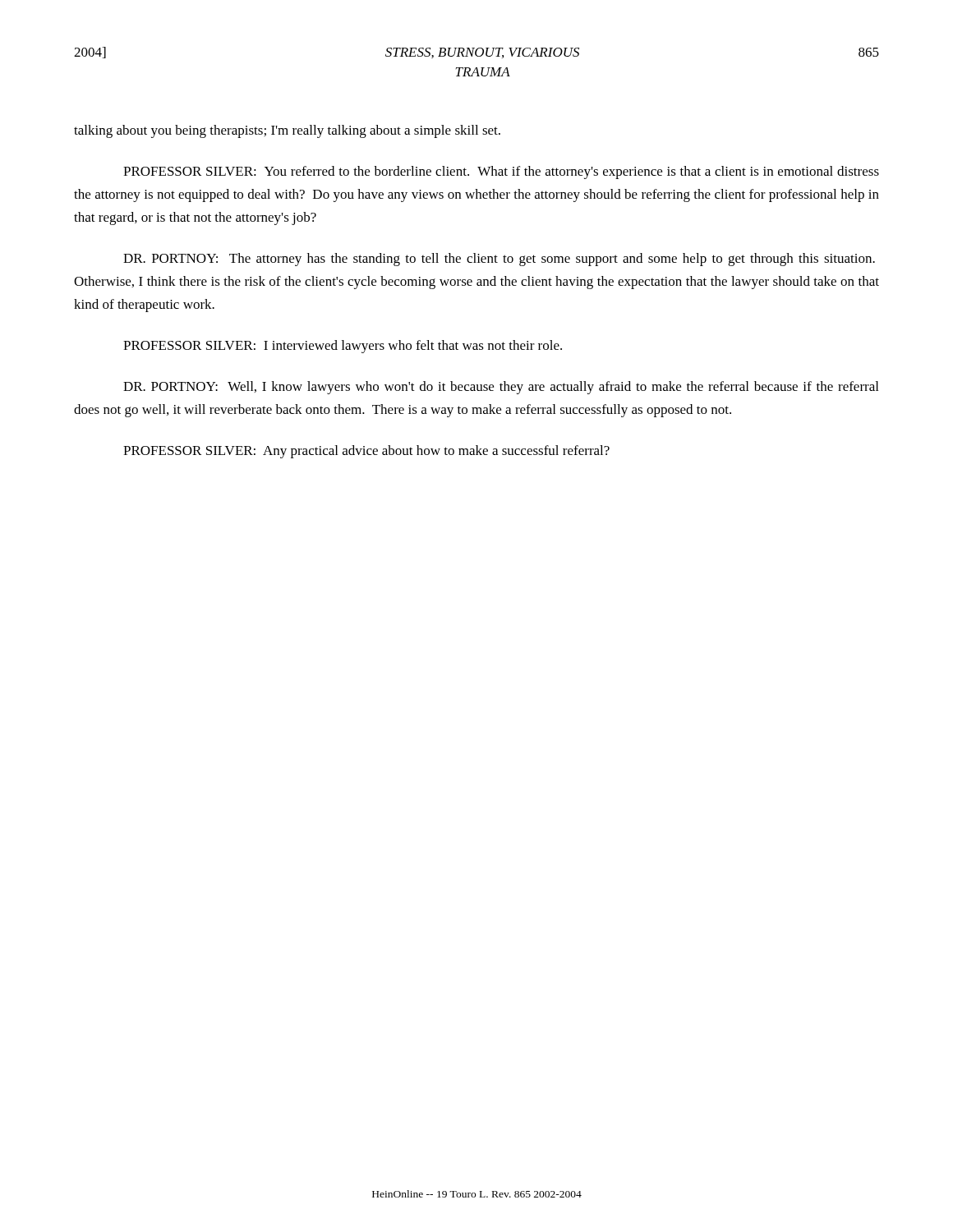The height and width of the screenshot is (1232, 953).
Task: Select the text block with the text "PROFESSOR SILVER: Any practical advice"
Action: [x=367, y=451]
